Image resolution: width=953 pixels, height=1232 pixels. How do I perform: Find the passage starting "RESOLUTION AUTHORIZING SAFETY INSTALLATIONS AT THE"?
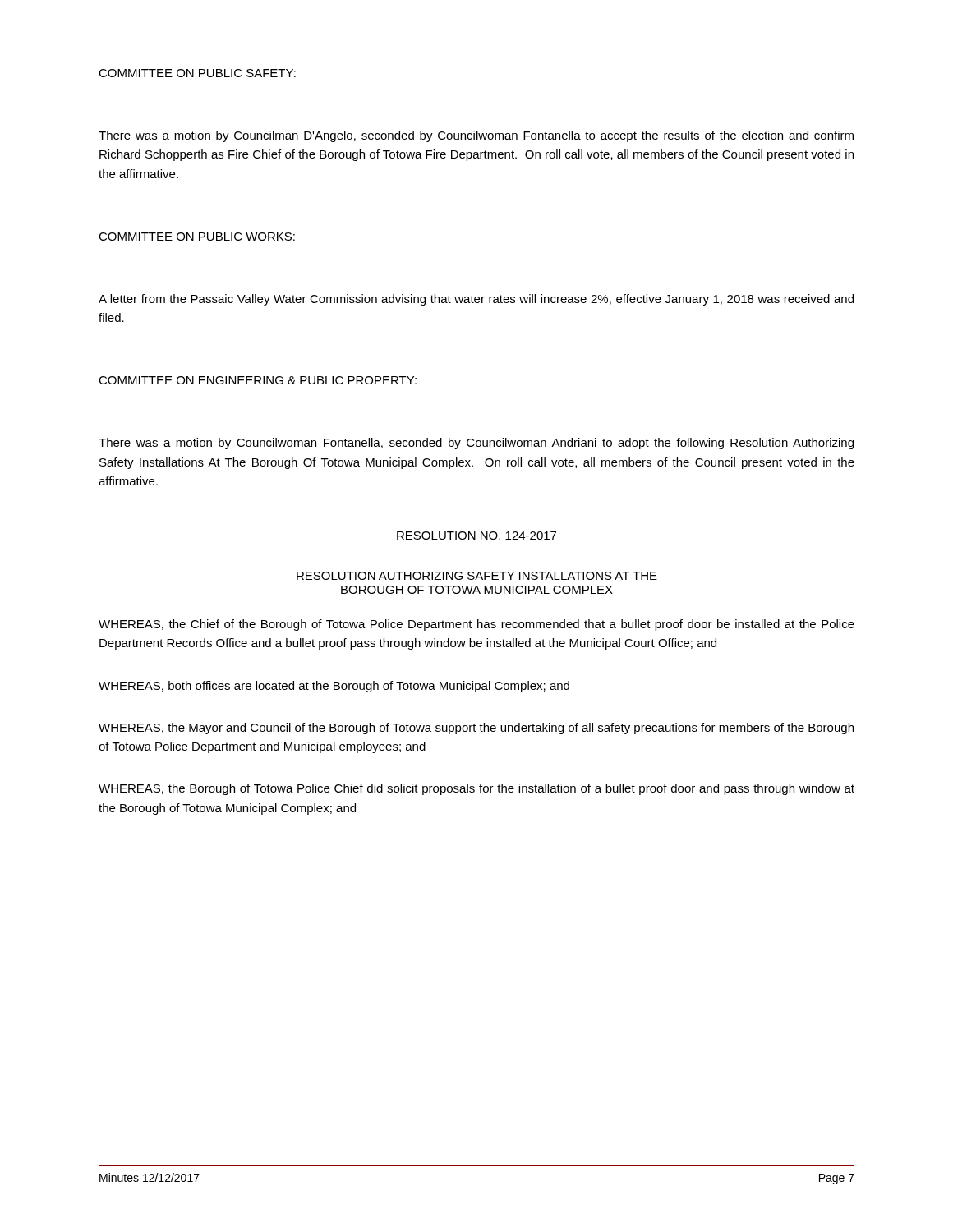click(x=476, y=582)
